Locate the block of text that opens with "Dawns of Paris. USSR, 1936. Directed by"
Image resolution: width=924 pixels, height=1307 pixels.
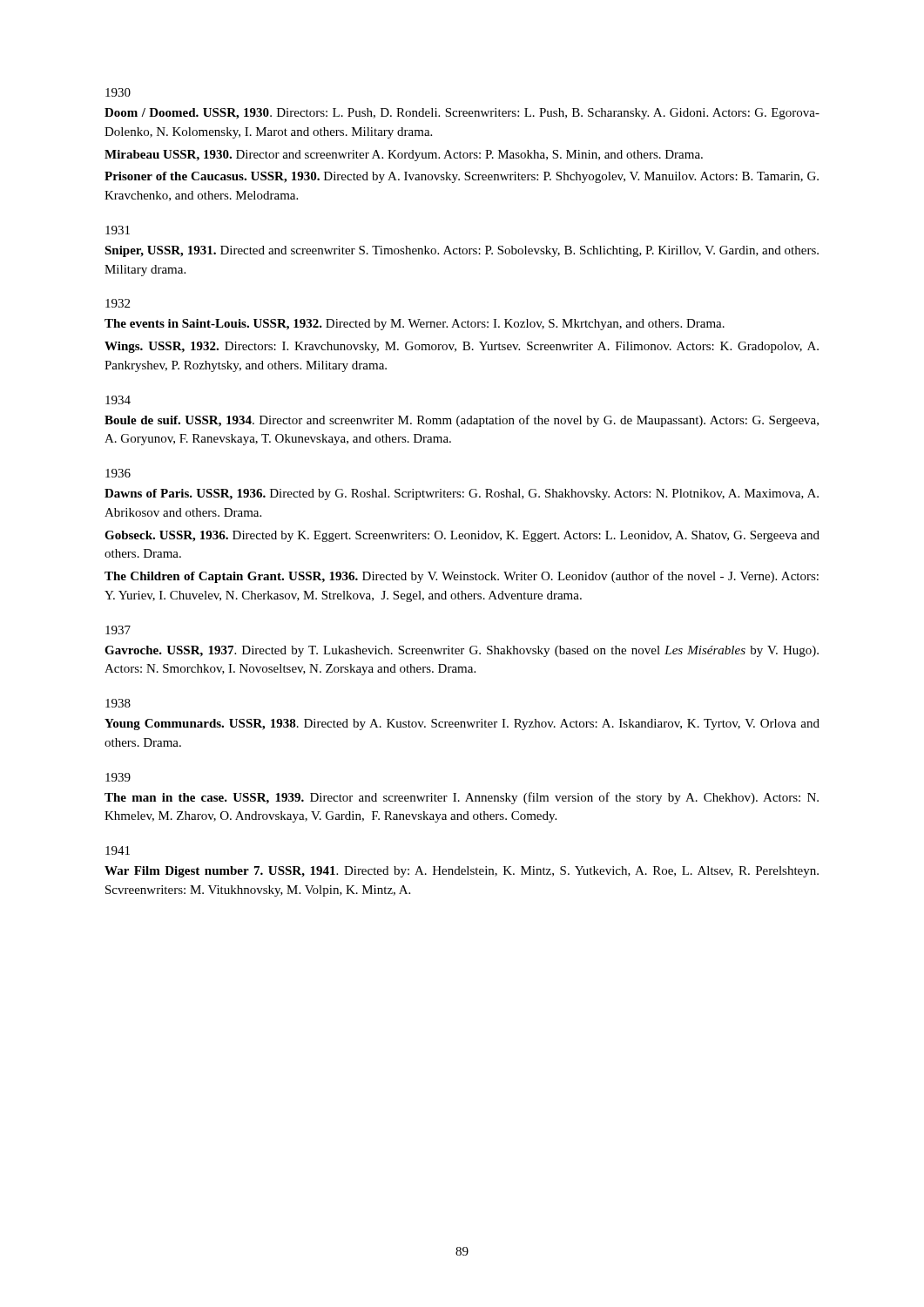tap(462, 503)
